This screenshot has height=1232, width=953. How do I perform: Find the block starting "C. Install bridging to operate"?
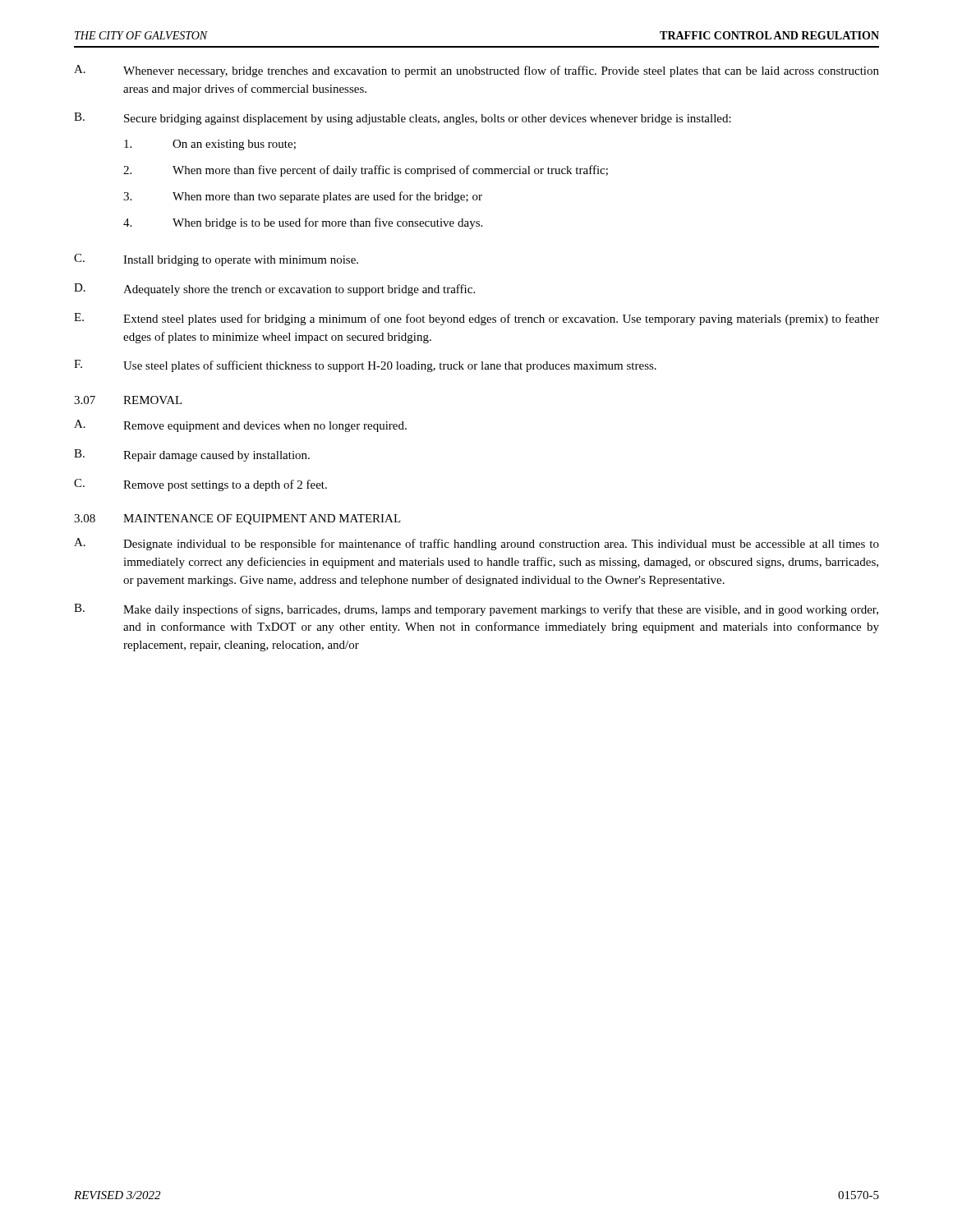click(216, 260)
